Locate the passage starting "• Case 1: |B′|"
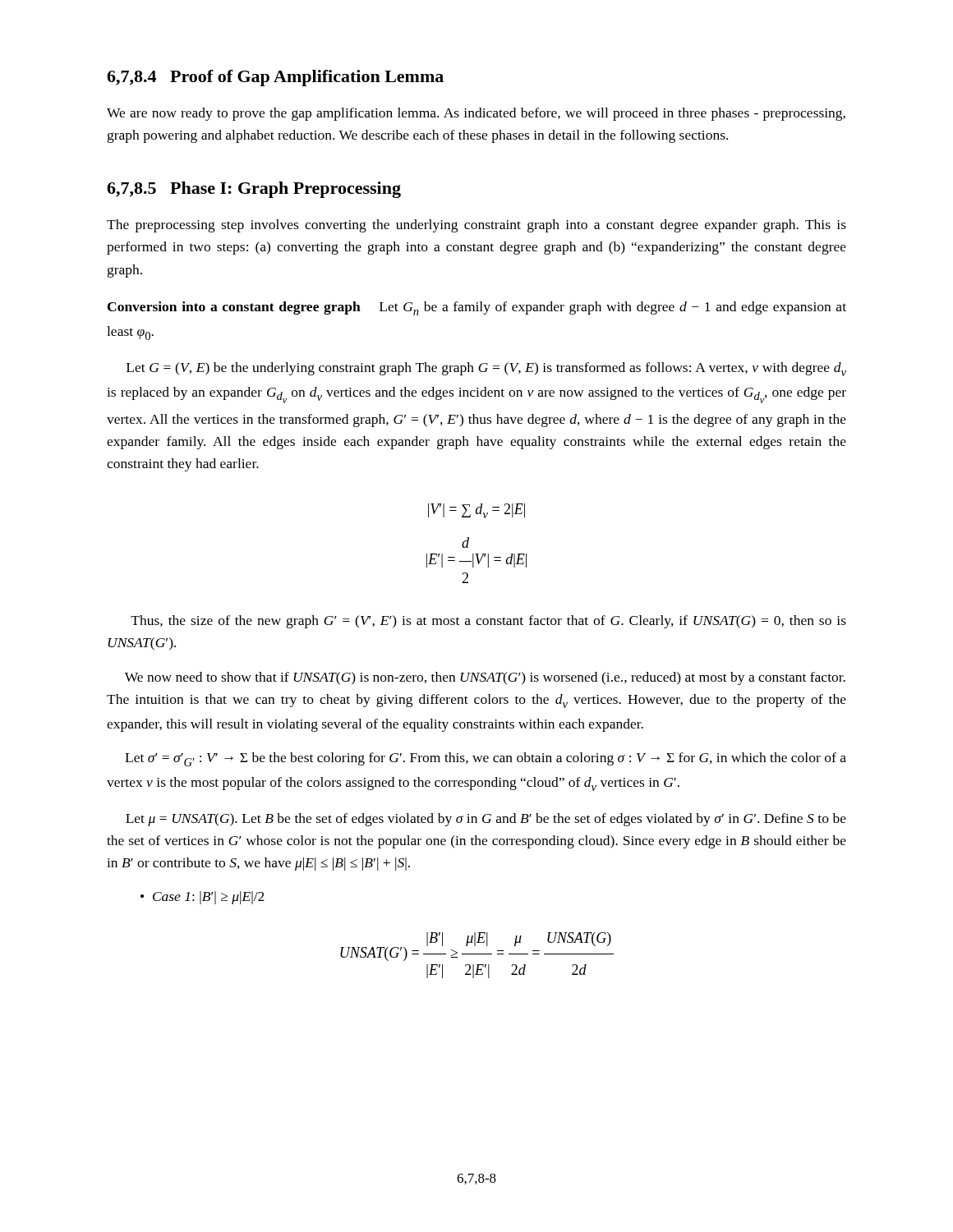Screen dimensions: 1232x953 click(x=202, y=896)
